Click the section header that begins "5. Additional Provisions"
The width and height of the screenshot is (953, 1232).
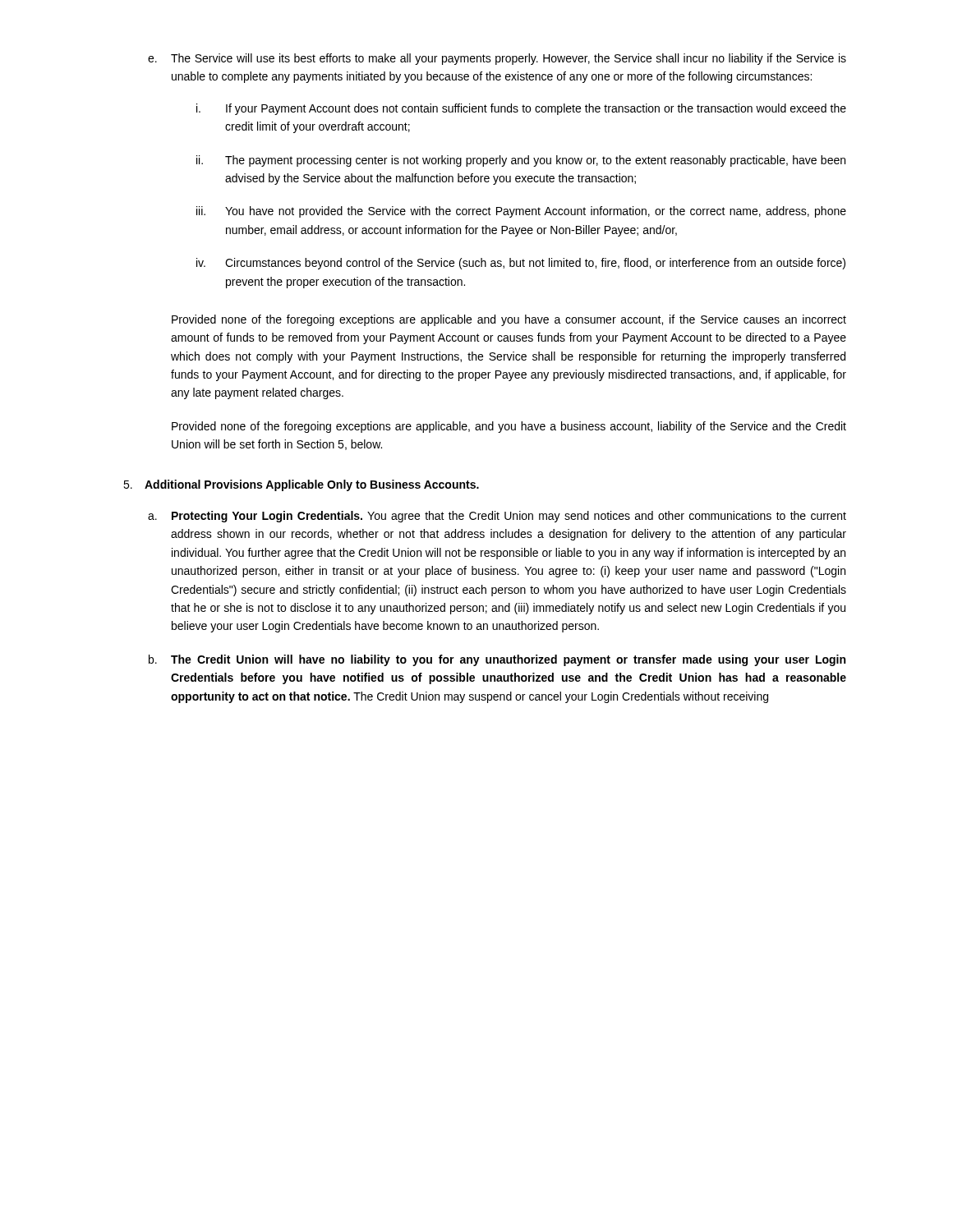tap(301, 484)
